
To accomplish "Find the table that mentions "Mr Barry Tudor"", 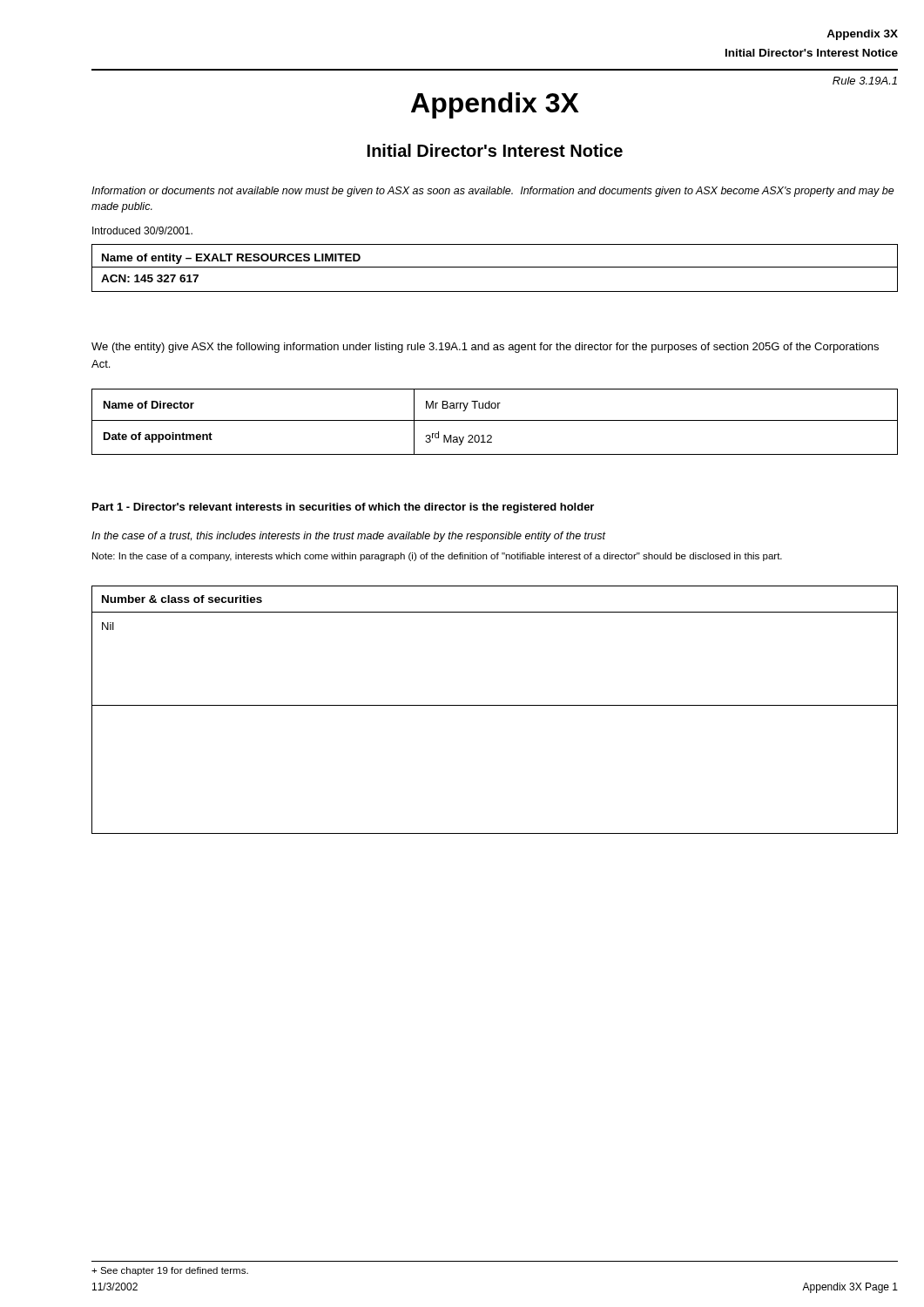I will (x=495, y=422).
